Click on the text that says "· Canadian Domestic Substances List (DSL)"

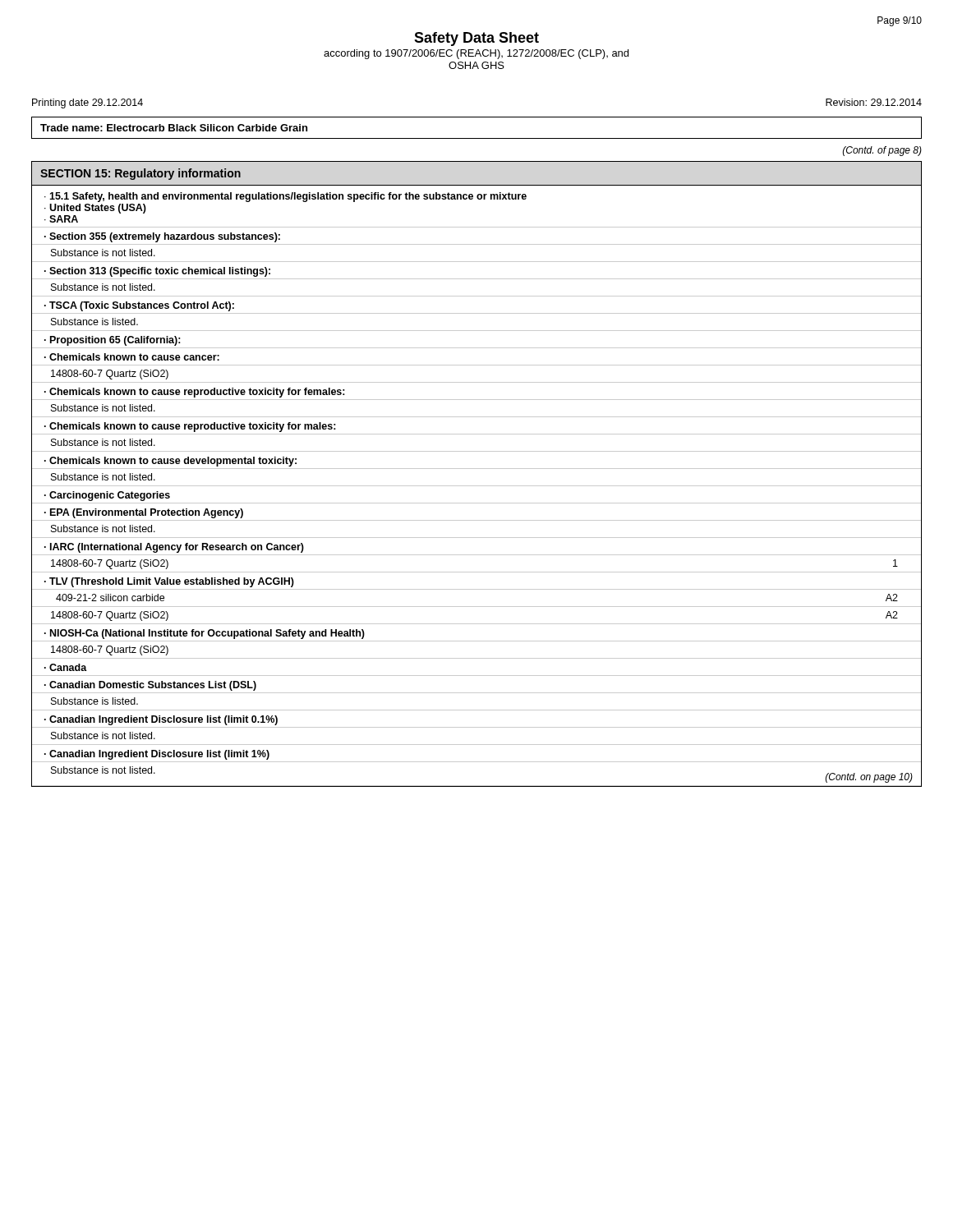click(x=150, y=685)
